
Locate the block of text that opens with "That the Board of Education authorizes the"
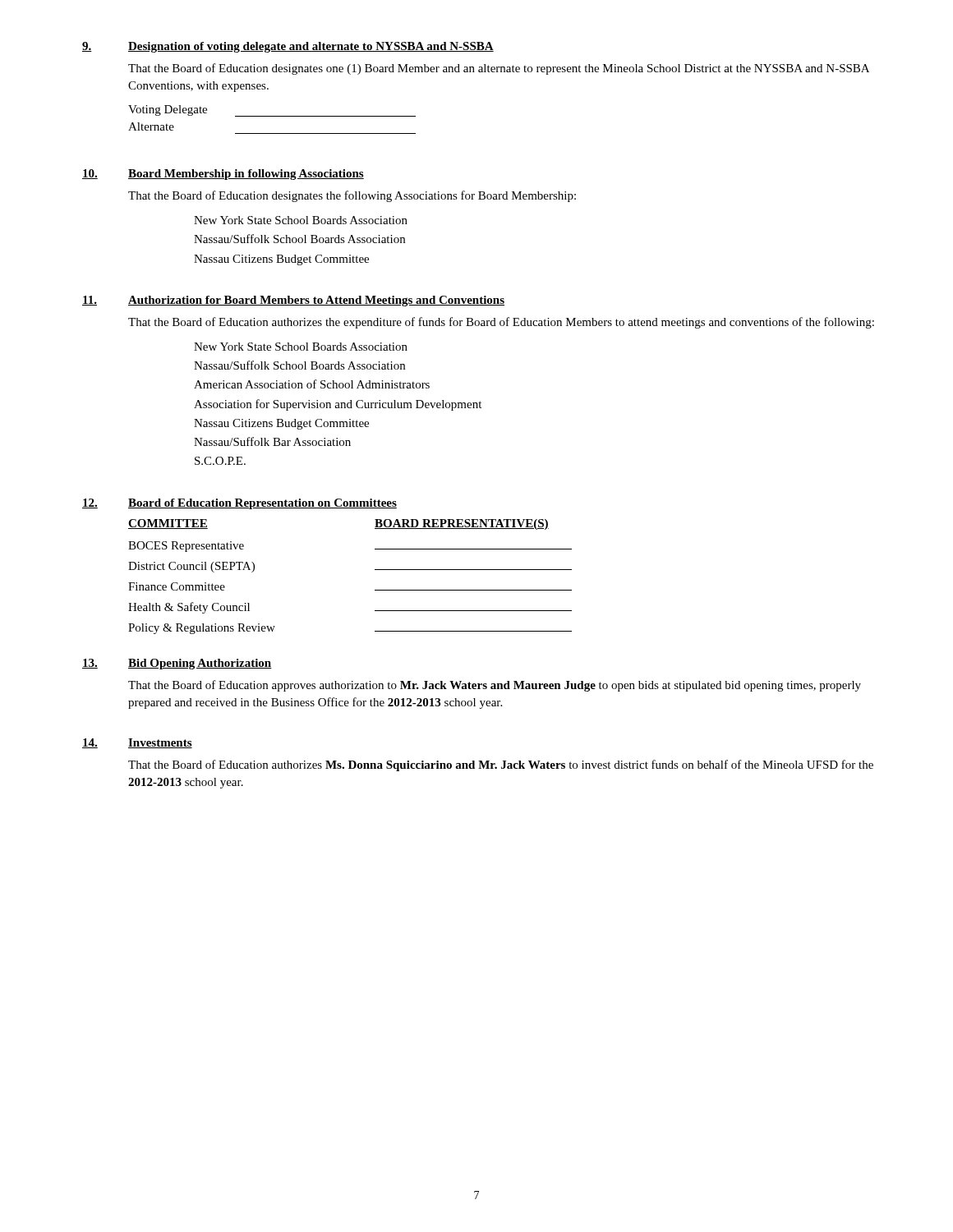(502, 322)
